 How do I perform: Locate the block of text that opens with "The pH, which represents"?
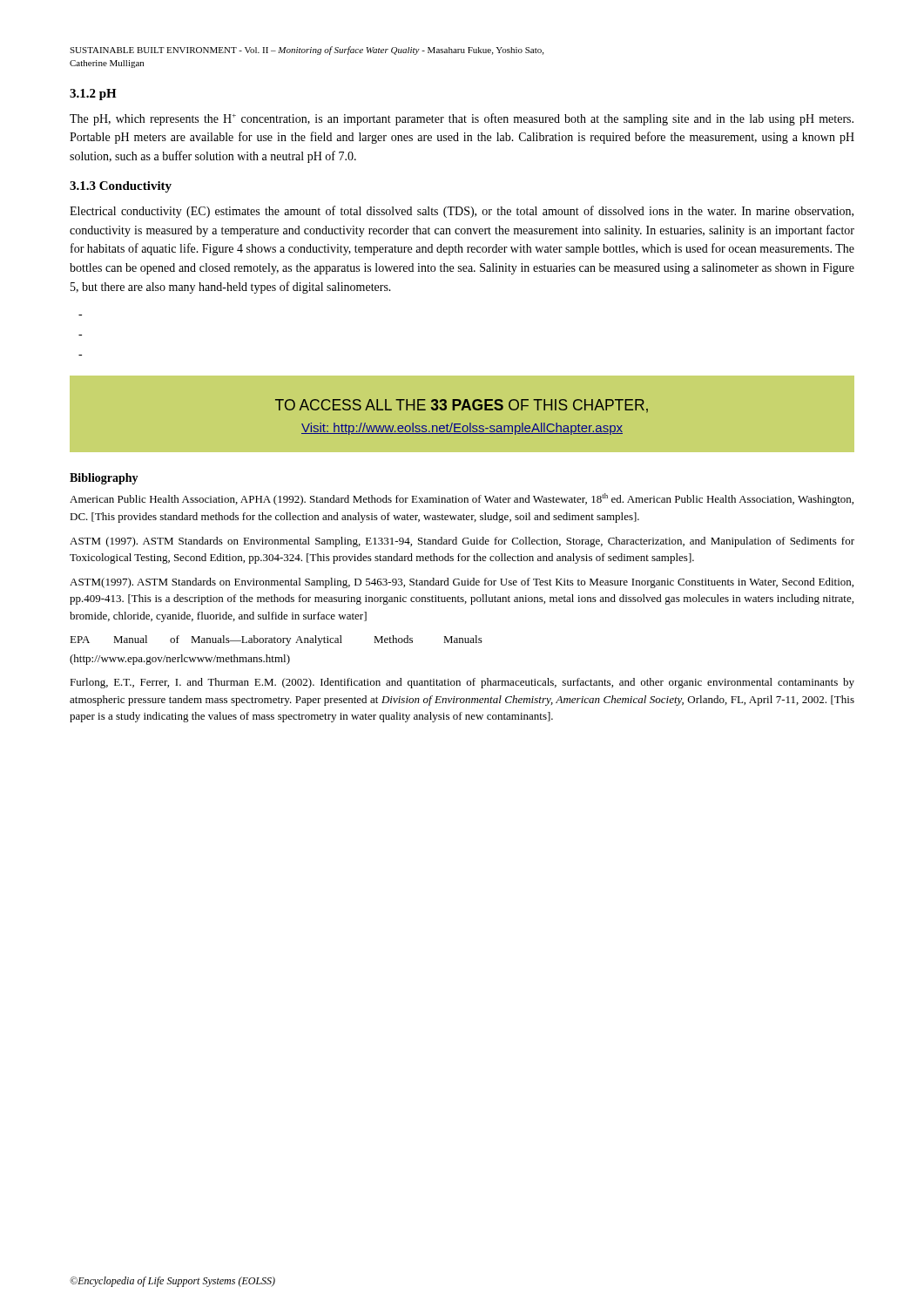[462, 137]
